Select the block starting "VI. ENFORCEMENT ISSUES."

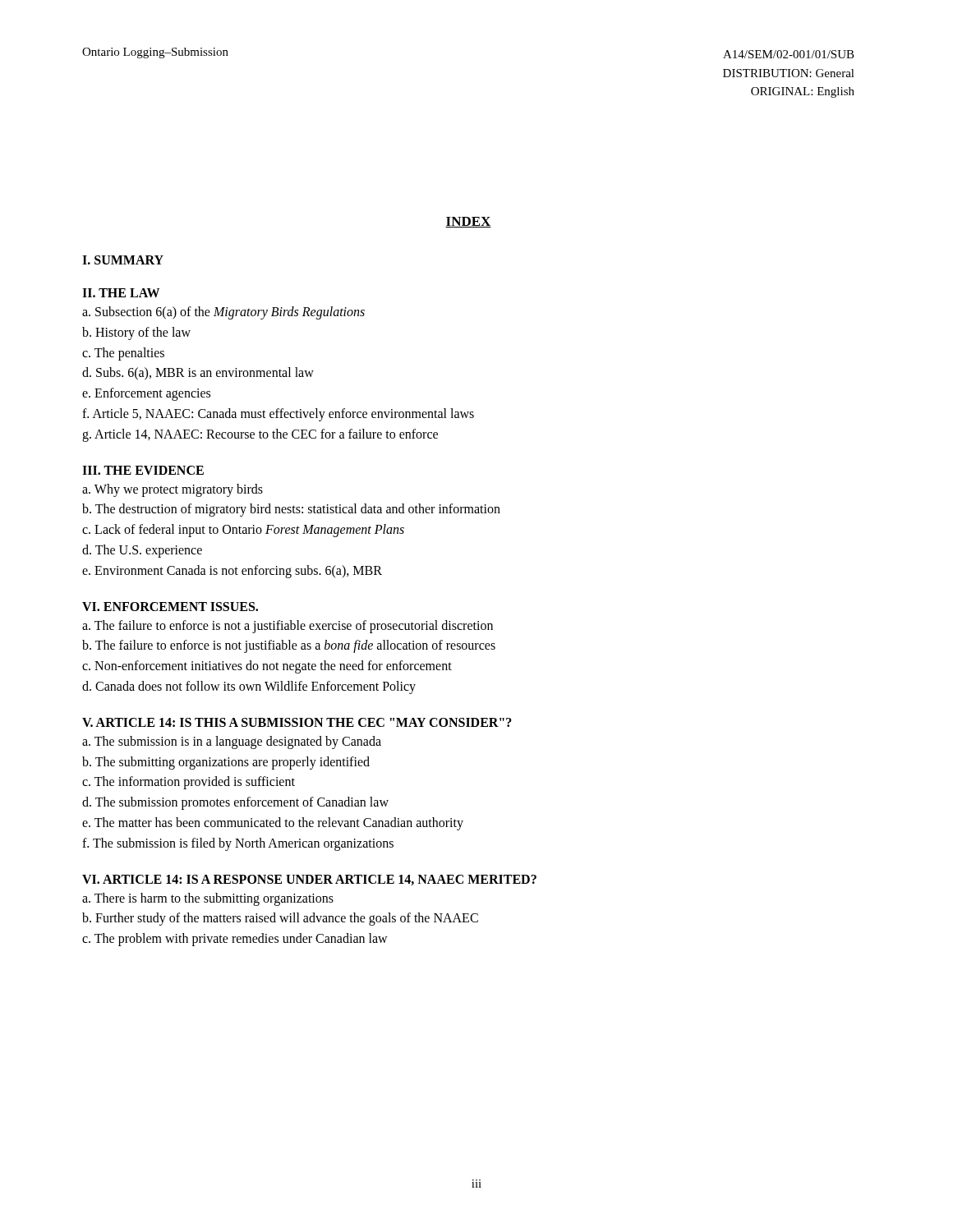pos(170,606)
